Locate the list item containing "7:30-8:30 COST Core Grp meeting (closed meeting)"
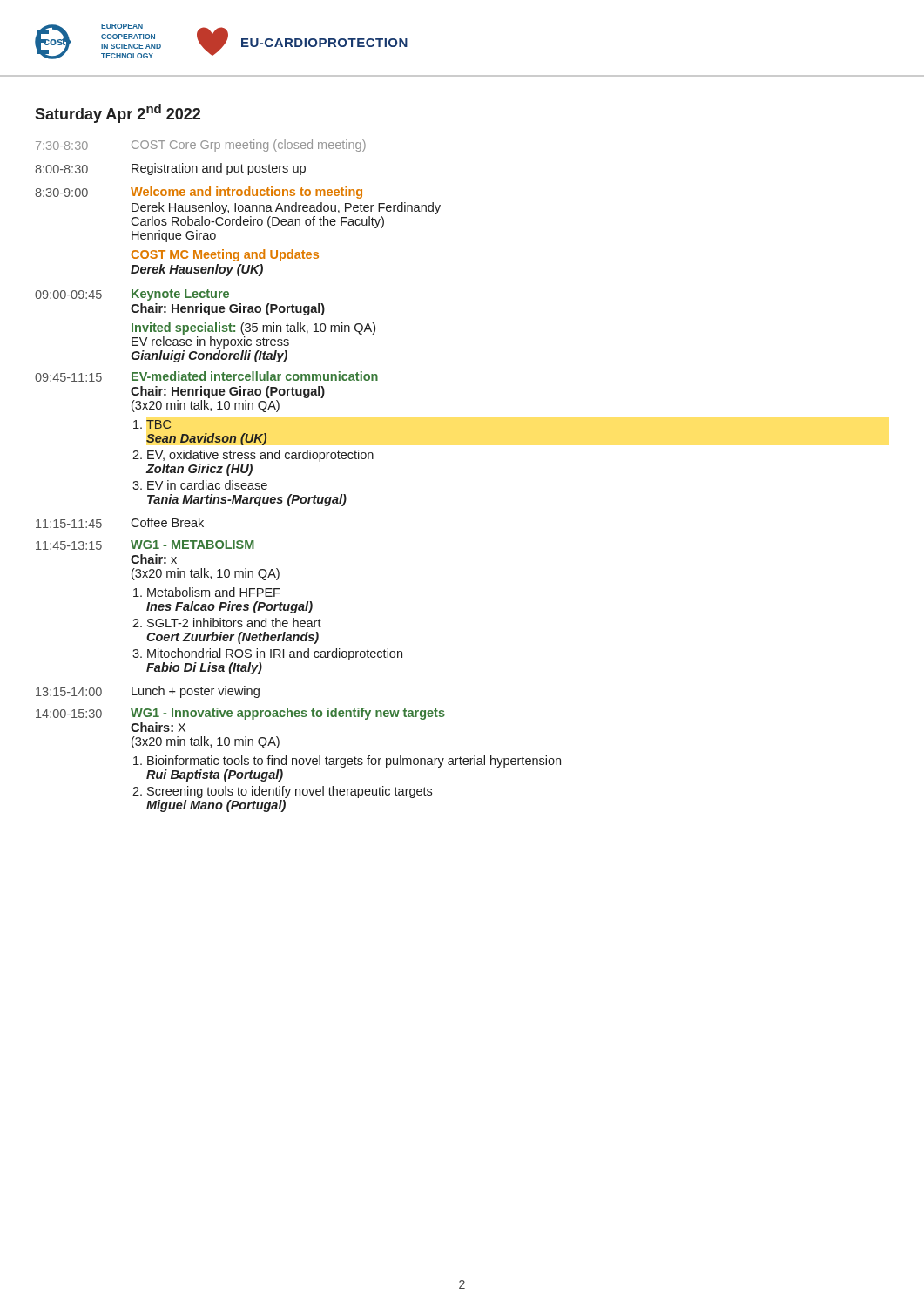Image resolution: width=924 pixels, height=1307 pixels. click(x=201, y=146)
